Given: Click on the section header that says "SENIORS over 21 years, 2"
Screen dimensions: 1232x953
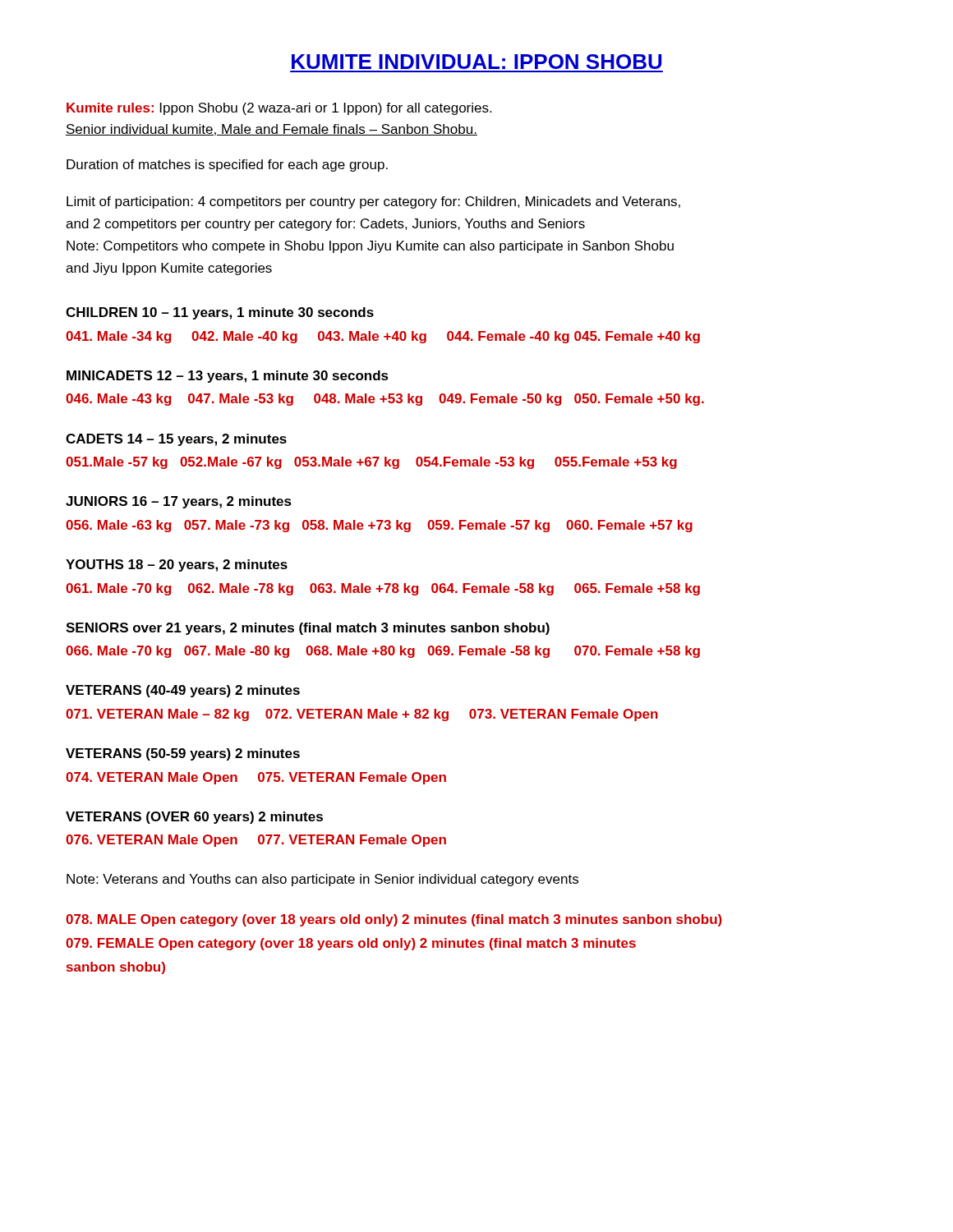Looking at the screenshot, I should click(308, 628).
